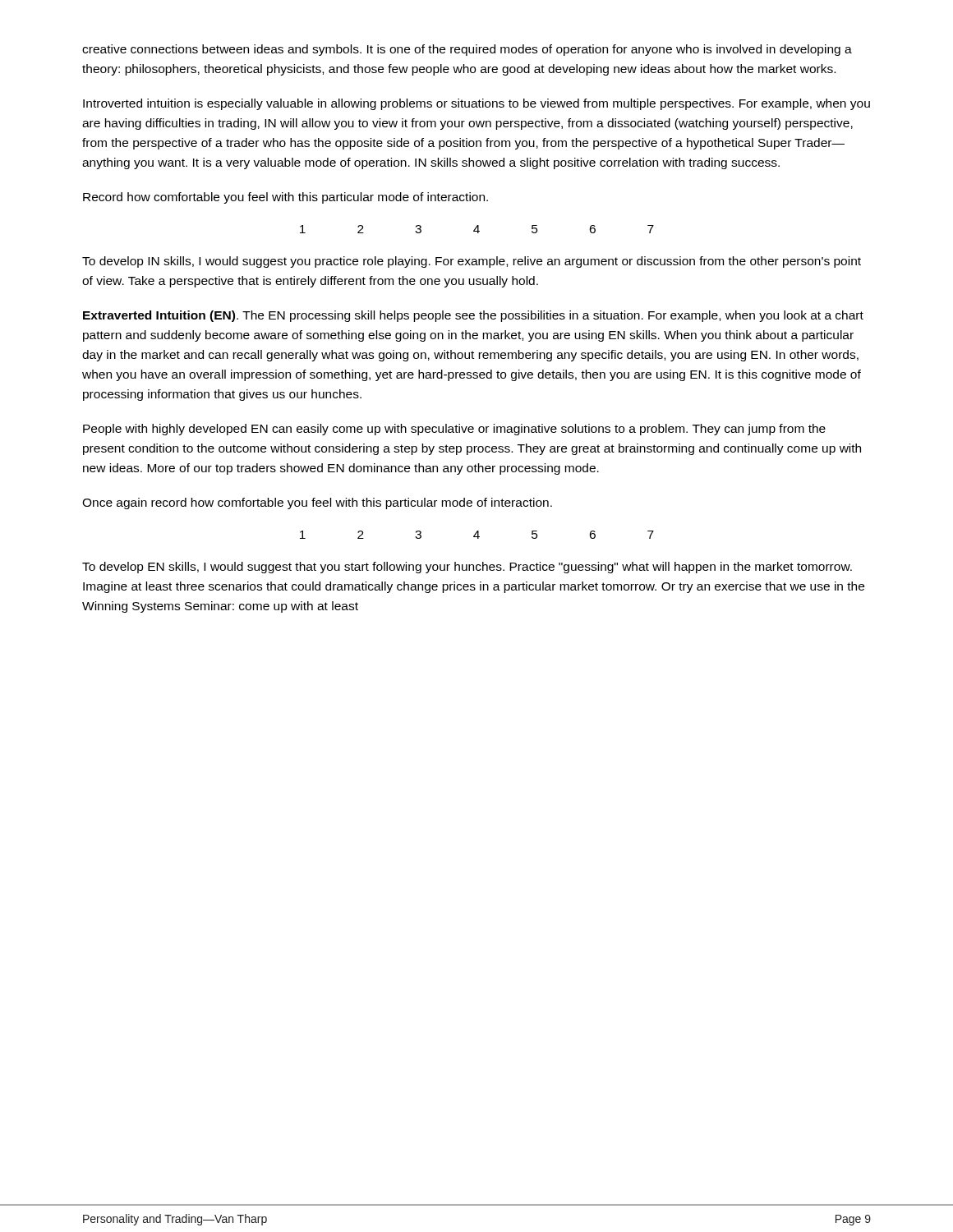Click on the region starting "People with highly developed EN"
The width and height of the screenshot is (953, 1232).
coord(472,448)
